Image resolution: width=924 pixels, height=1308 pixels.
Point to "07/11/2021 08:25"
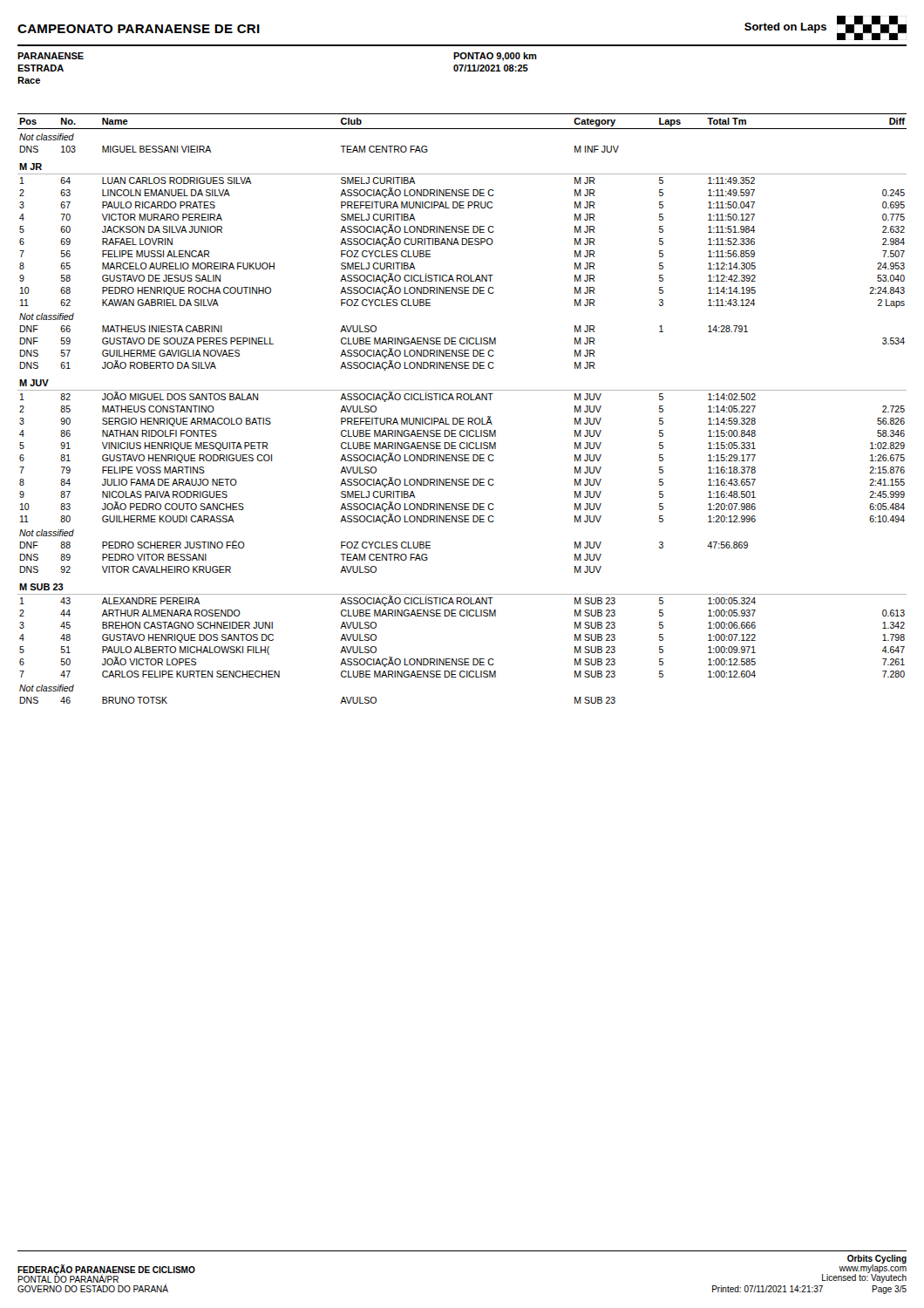pos(491,68)
